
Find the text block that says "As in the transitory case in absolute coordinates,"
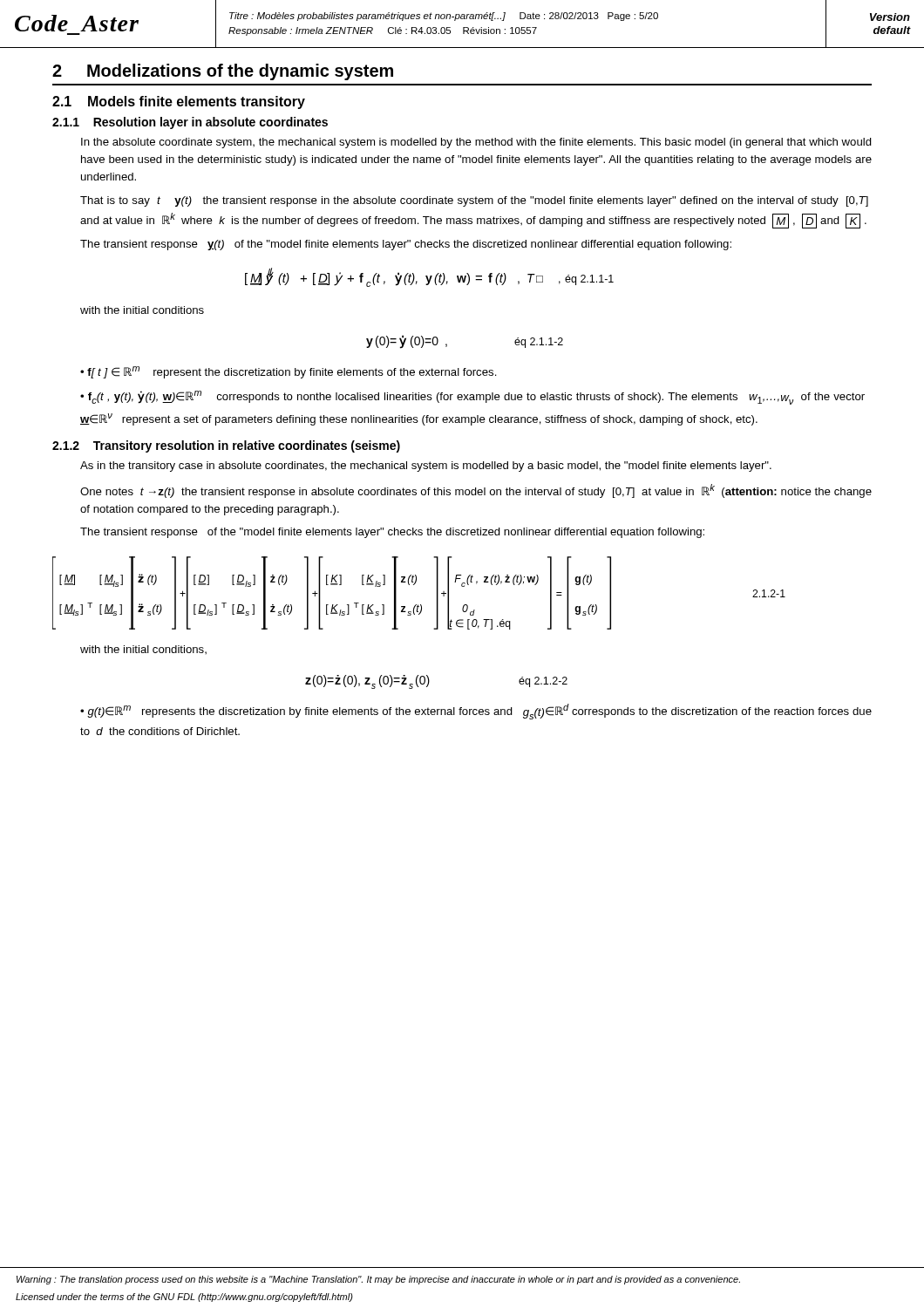point(426,466)
